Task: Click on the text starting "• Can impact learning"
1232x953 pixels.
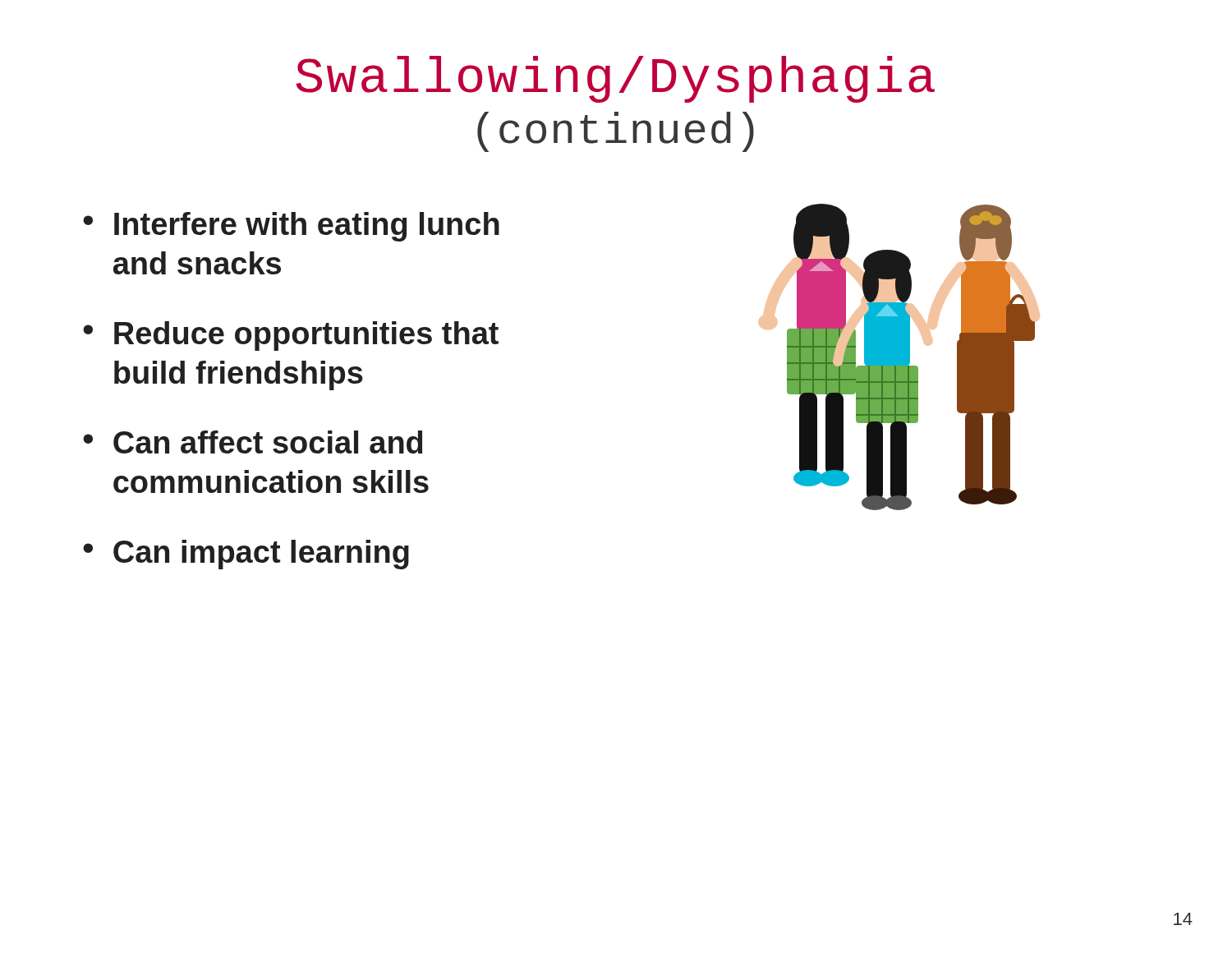Action: tap(246, 553)
